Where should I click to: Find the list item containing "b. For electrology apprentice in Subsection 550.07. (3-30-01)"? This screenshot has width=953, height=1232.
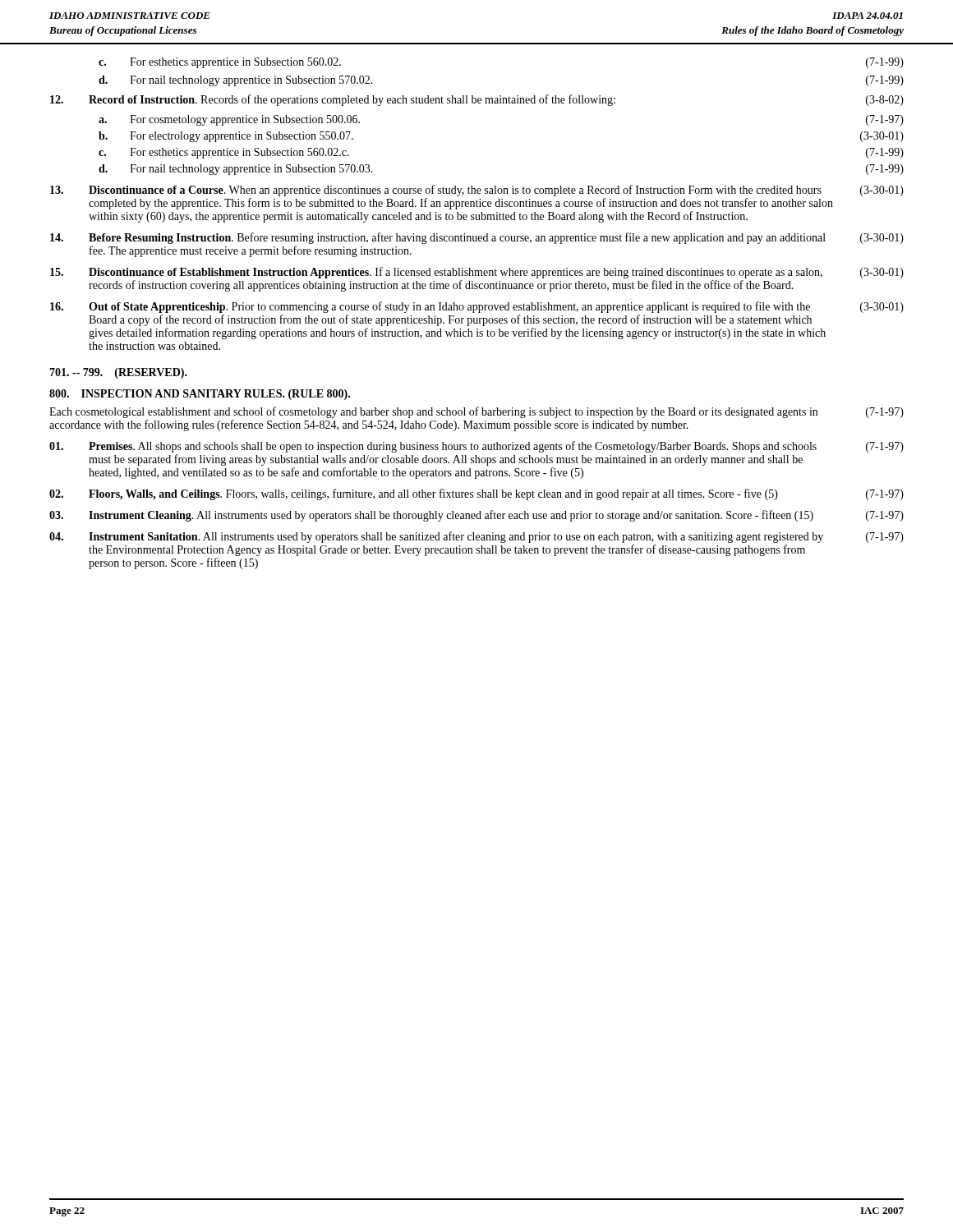[242, 137]
